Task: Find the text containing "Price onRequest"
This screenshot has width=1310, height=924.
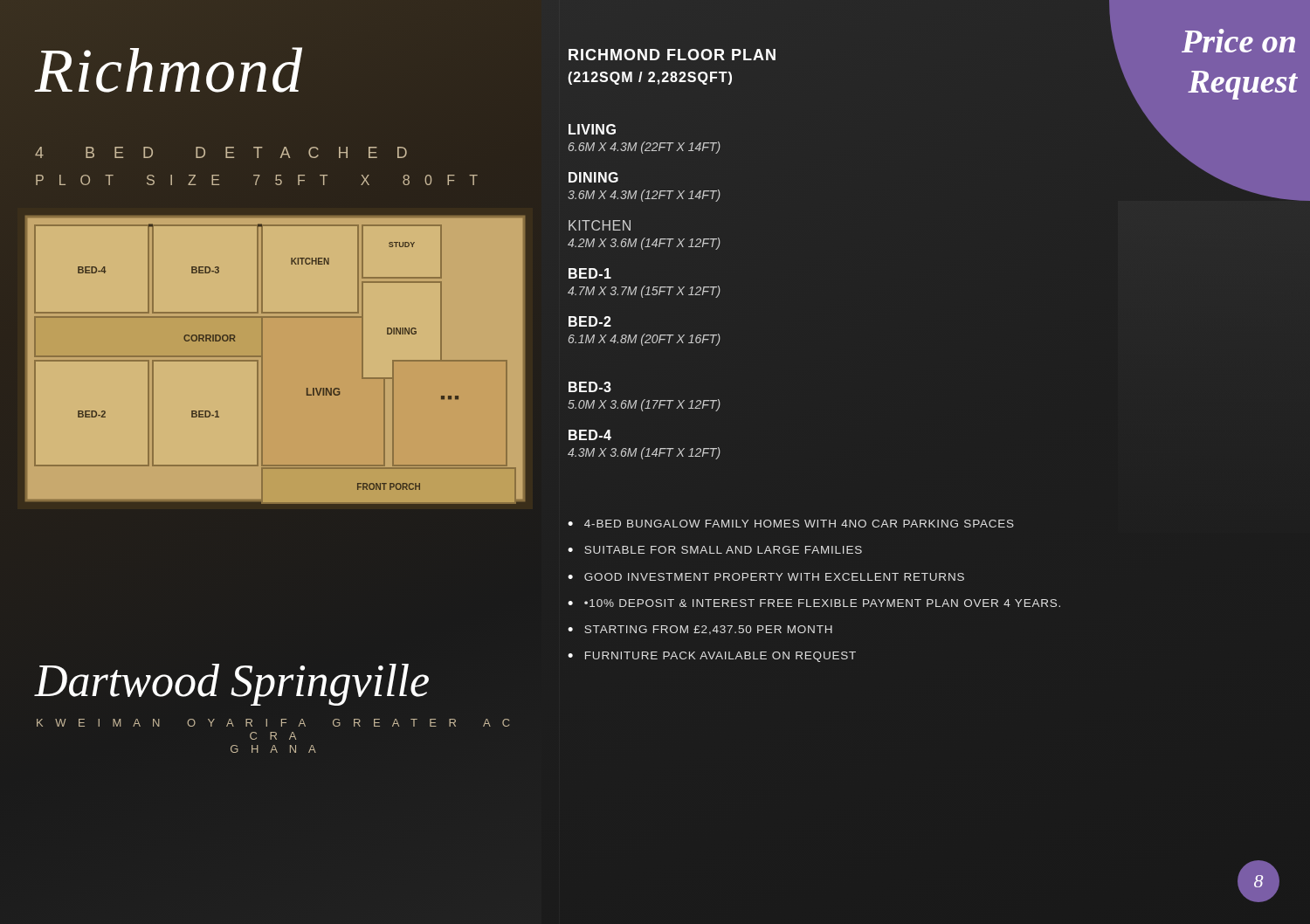Action: pyautogui.click(x=1239, y=61)
